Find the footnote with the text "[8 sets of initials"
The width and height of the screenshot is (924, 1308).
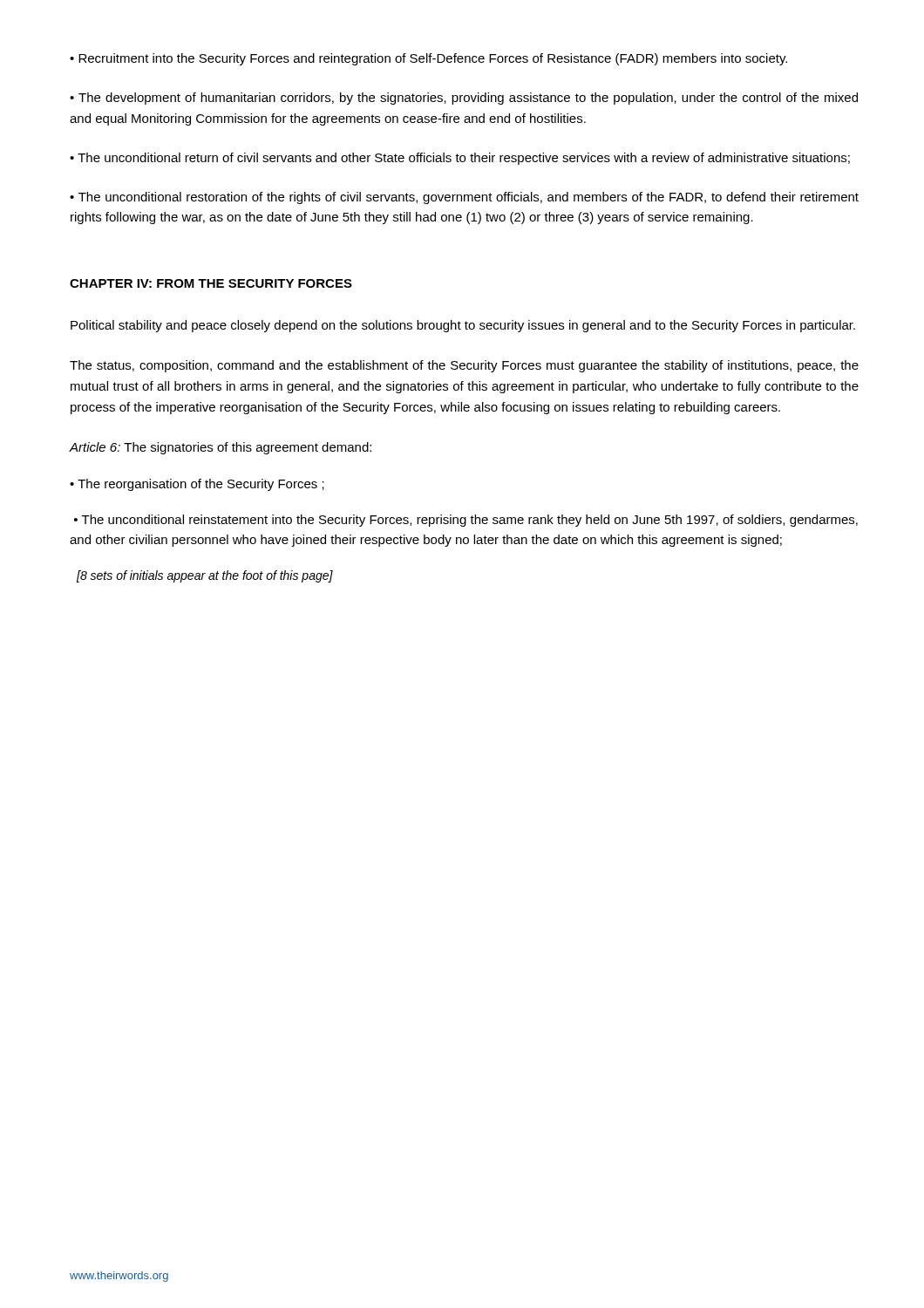coord(205,576)
